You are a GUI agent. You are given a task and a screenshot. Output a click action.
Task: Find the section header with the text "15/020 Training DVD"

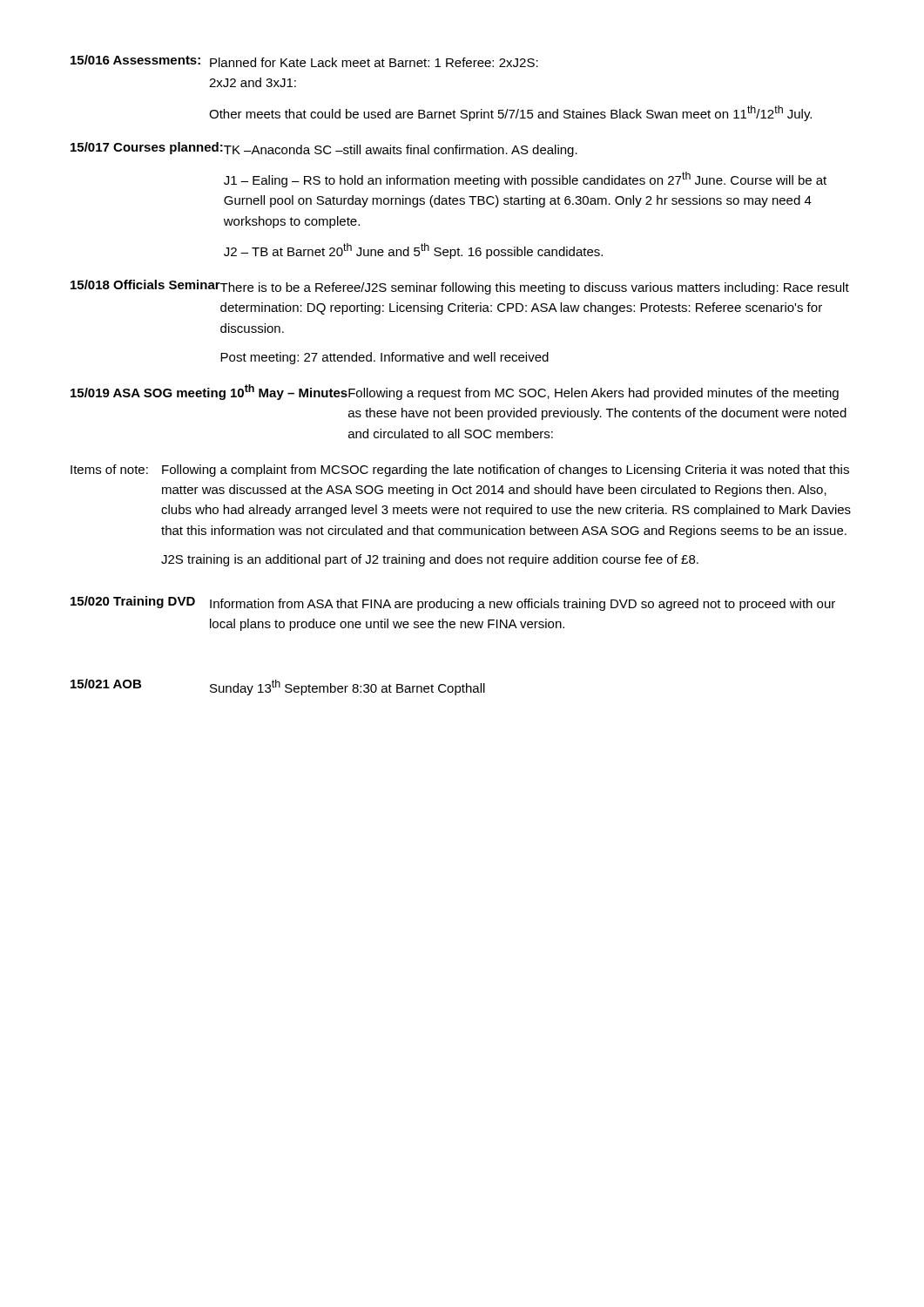tap(132, 601)
